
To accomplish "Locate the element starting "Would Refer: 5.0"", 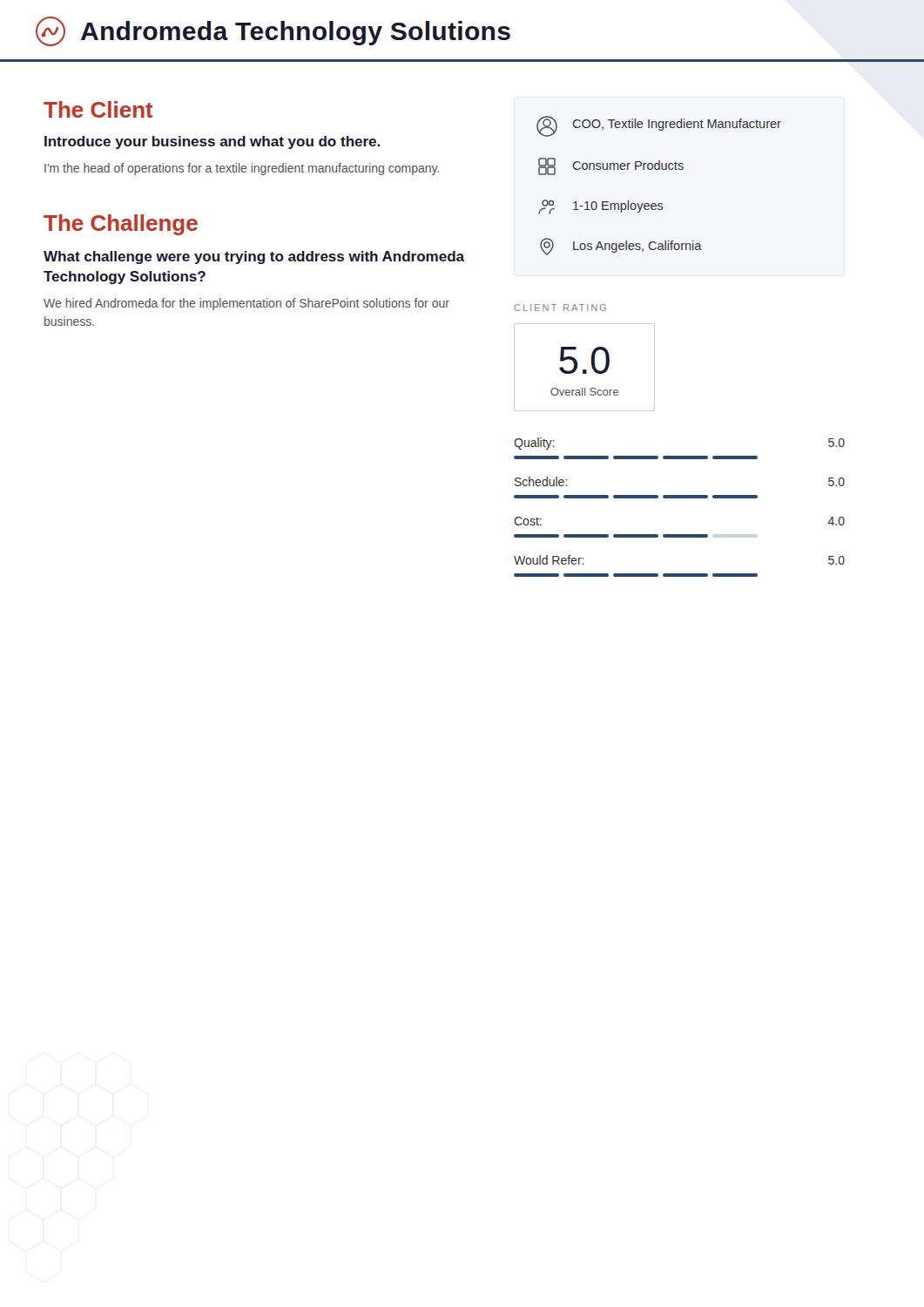I will point(679,565).
